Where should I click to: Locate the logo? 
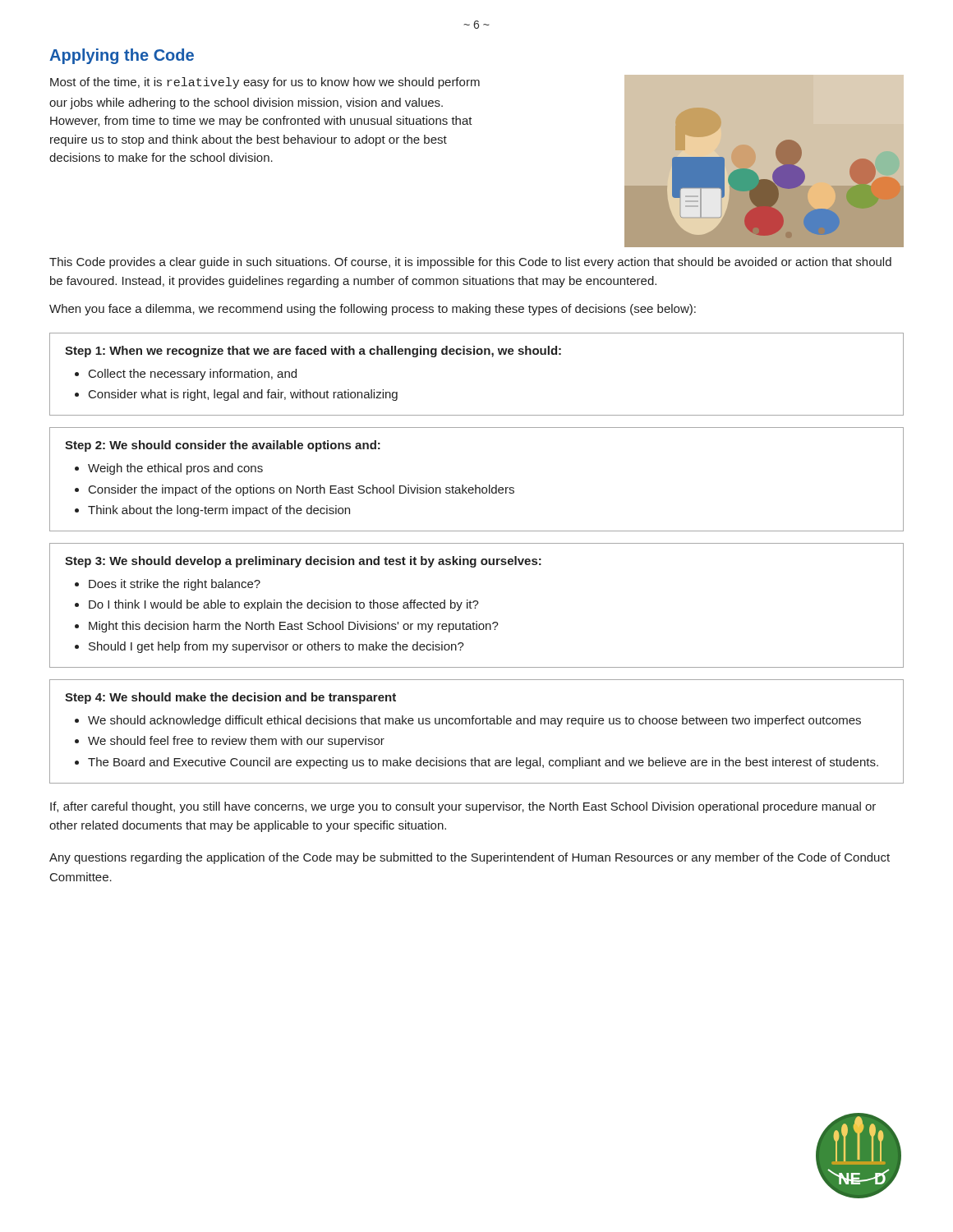click(x=859, y=1156)
